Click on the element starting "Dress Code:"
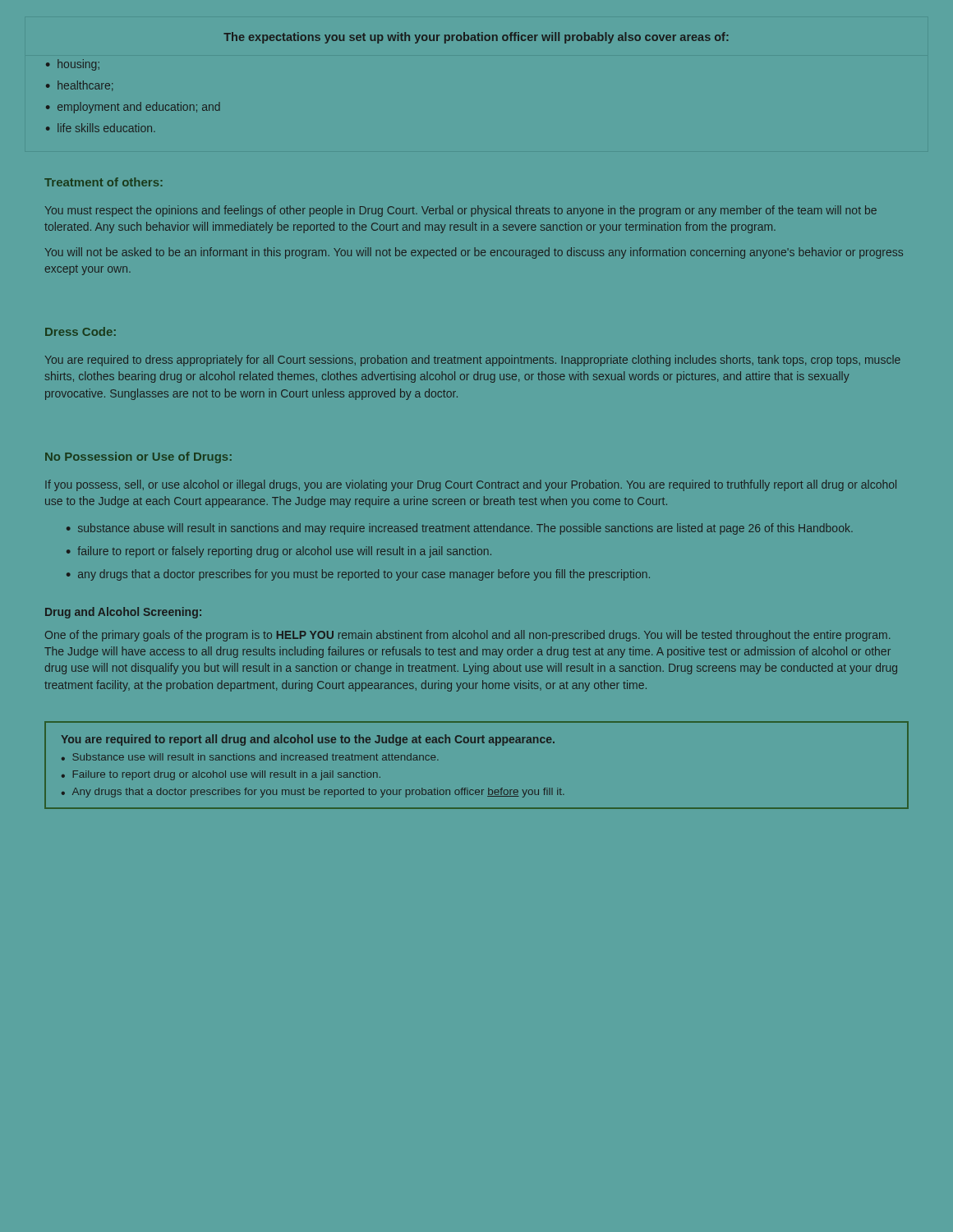 [81, 332]
